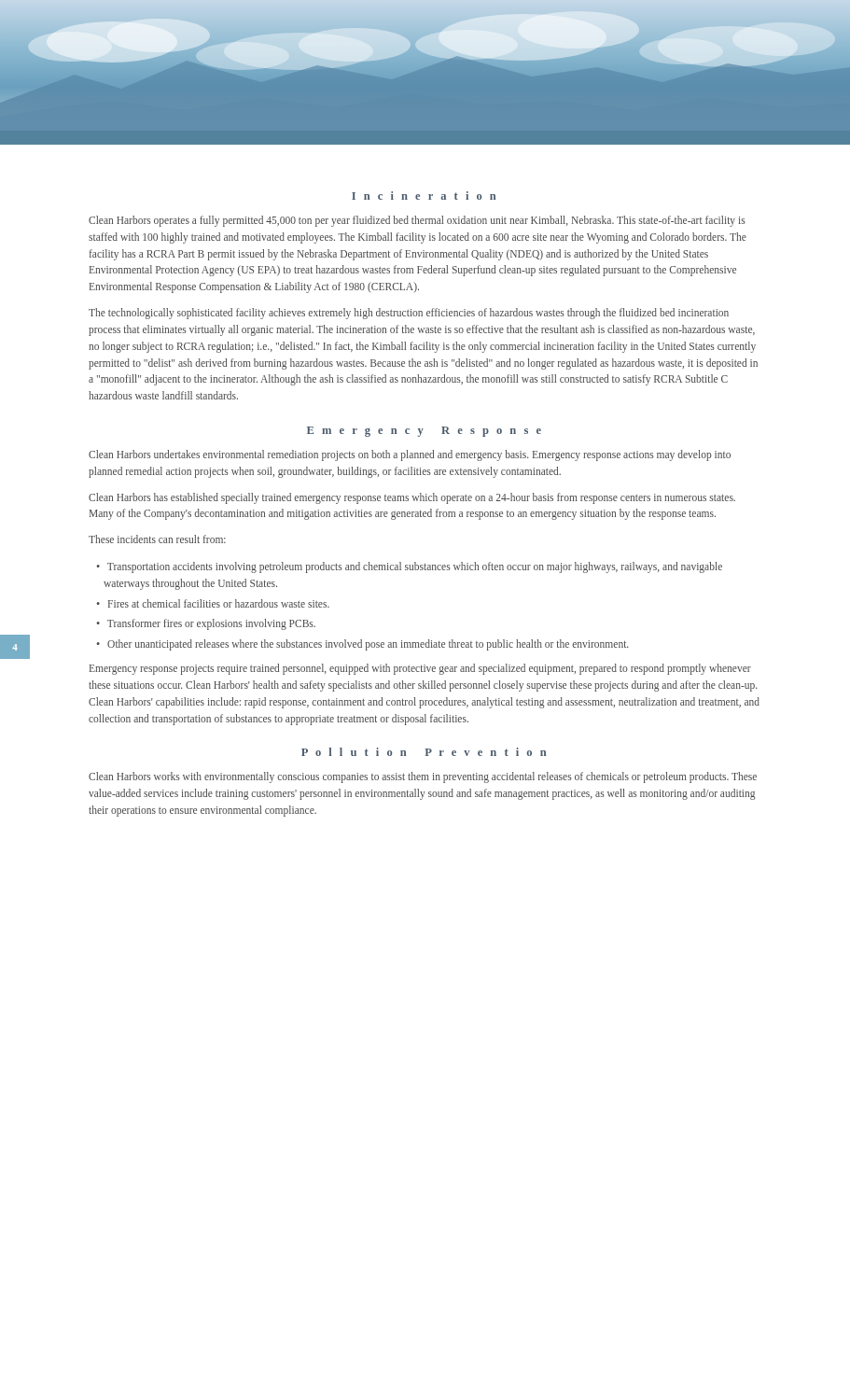
Task: Find the list item that reads "Transportation accidents involving petroleum products"
Action: click(413, 575)
